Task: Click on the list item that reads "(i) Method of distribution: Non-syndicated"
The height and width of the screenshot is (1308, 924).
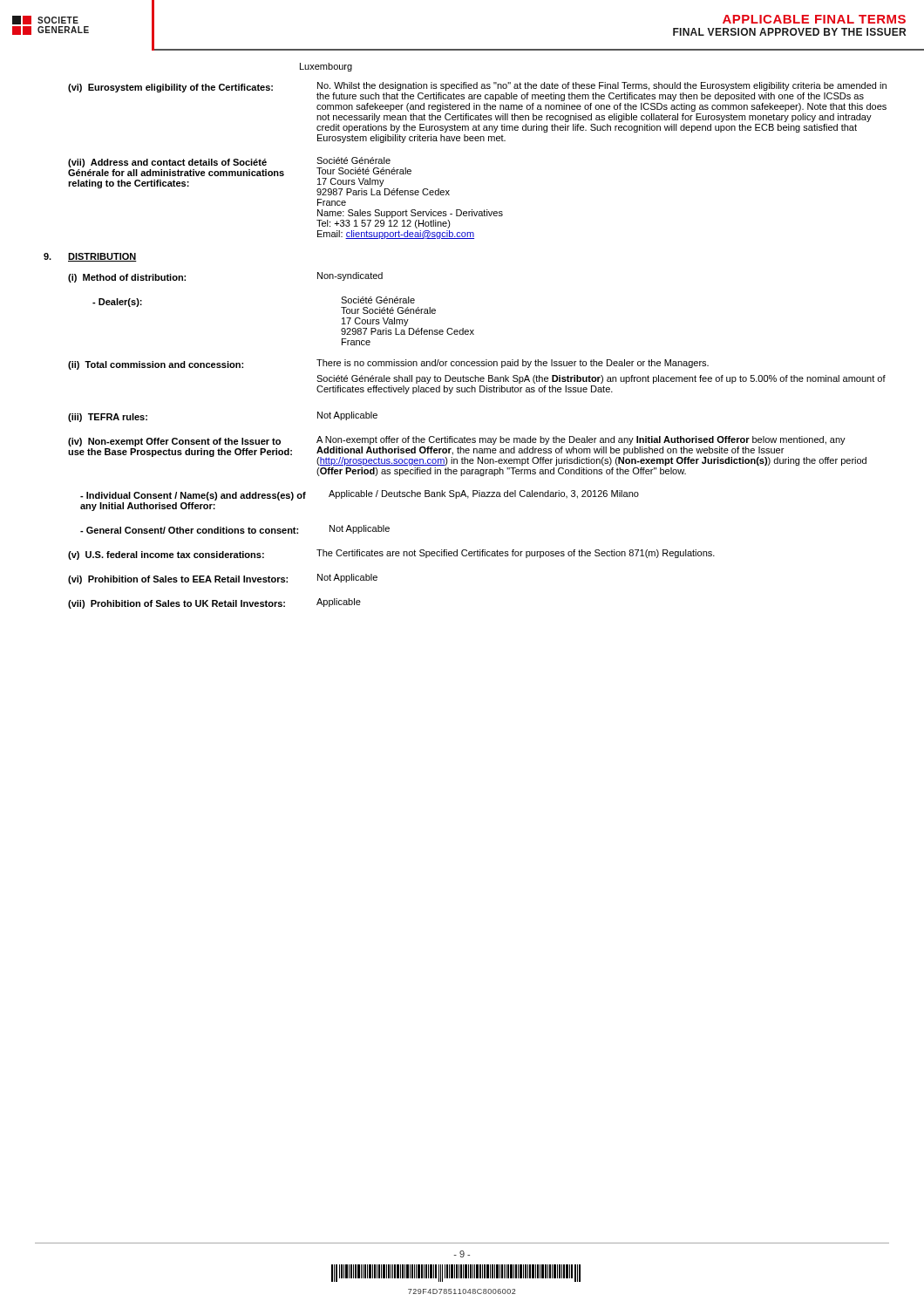Action: [x=123, y=277]
